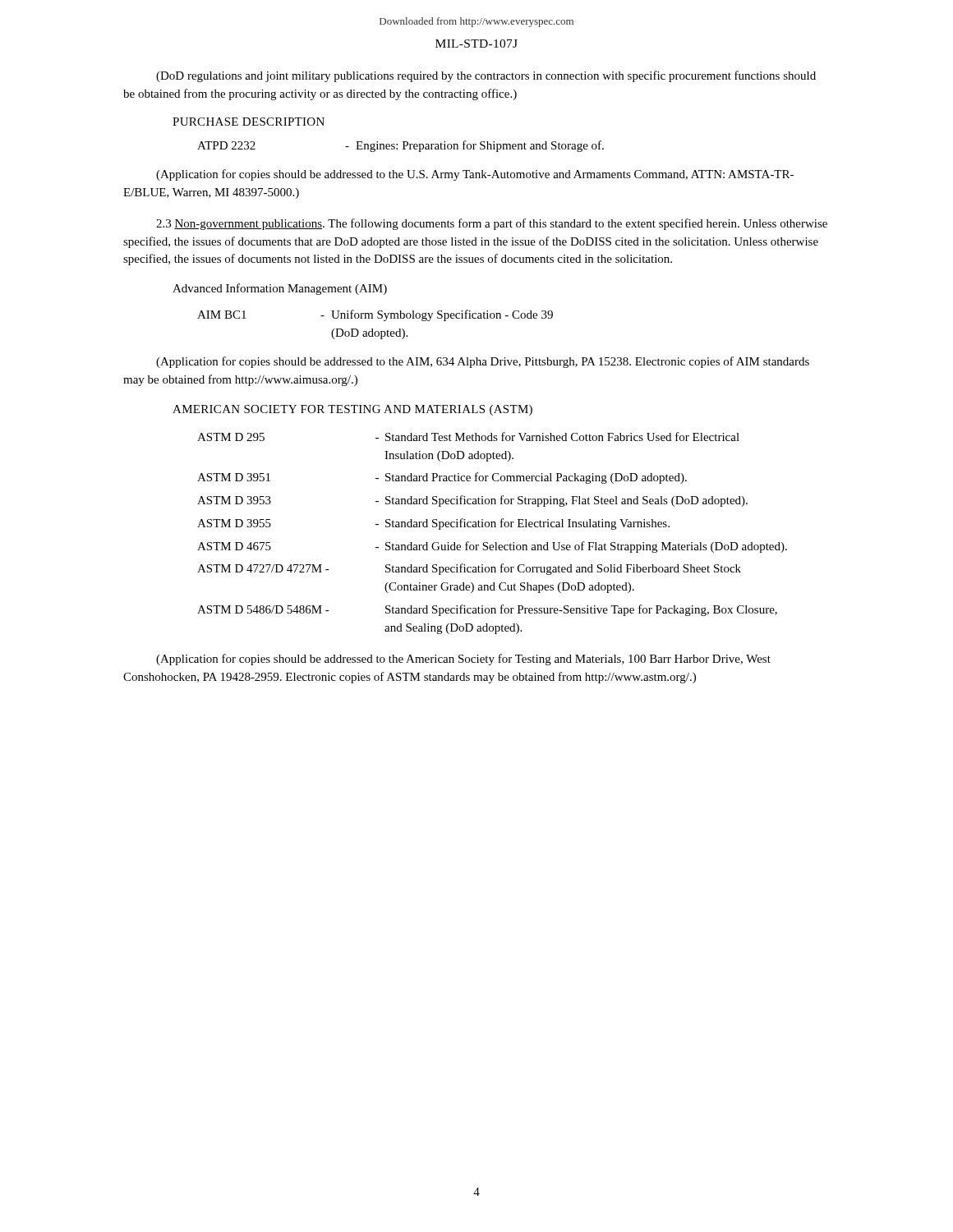Find the section header on this page that starts "AMERICAN SOCIETY FOR TESTING"

353,409
